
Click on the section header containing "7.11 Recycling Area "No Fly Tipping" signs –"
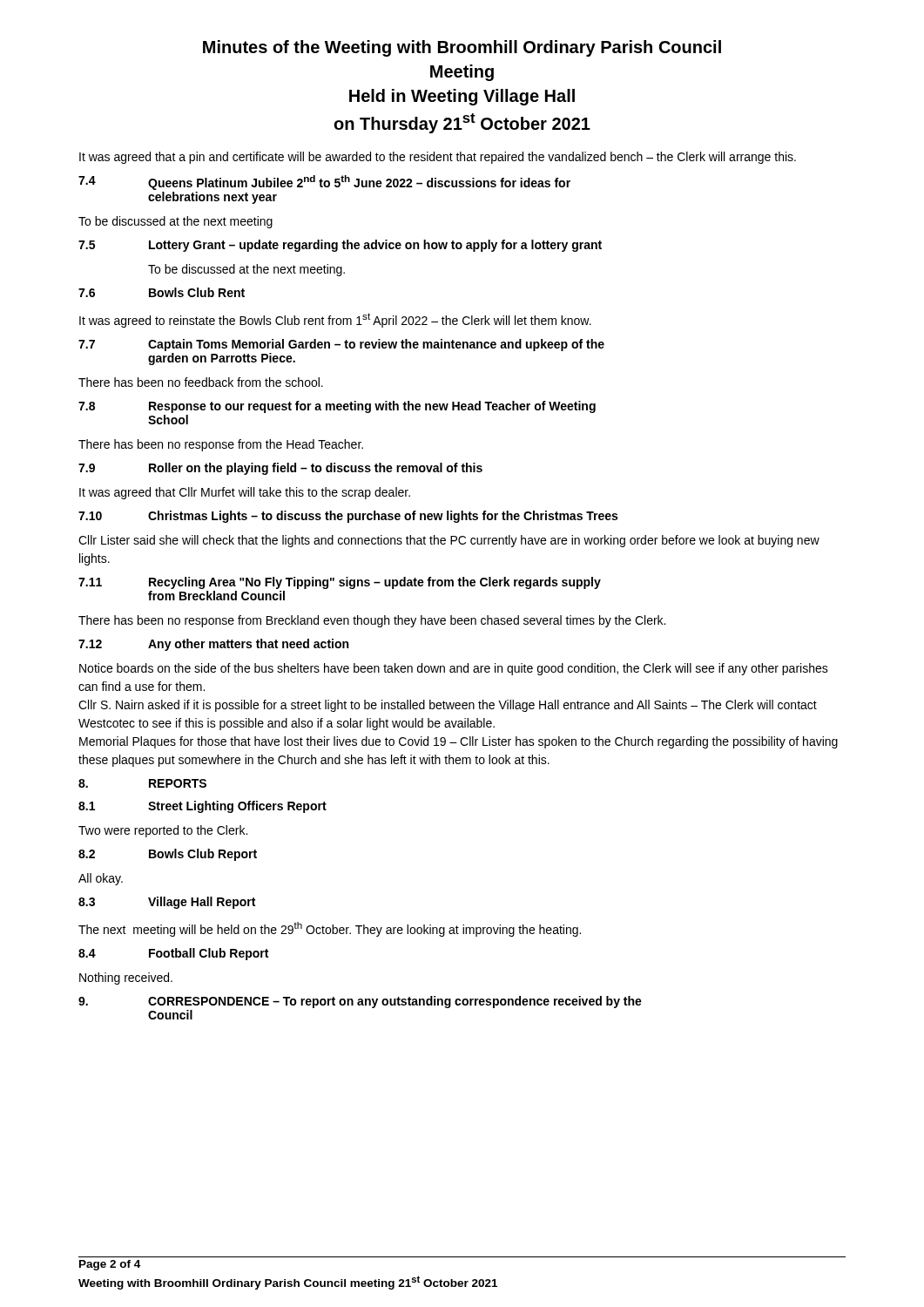coord(462,589)
